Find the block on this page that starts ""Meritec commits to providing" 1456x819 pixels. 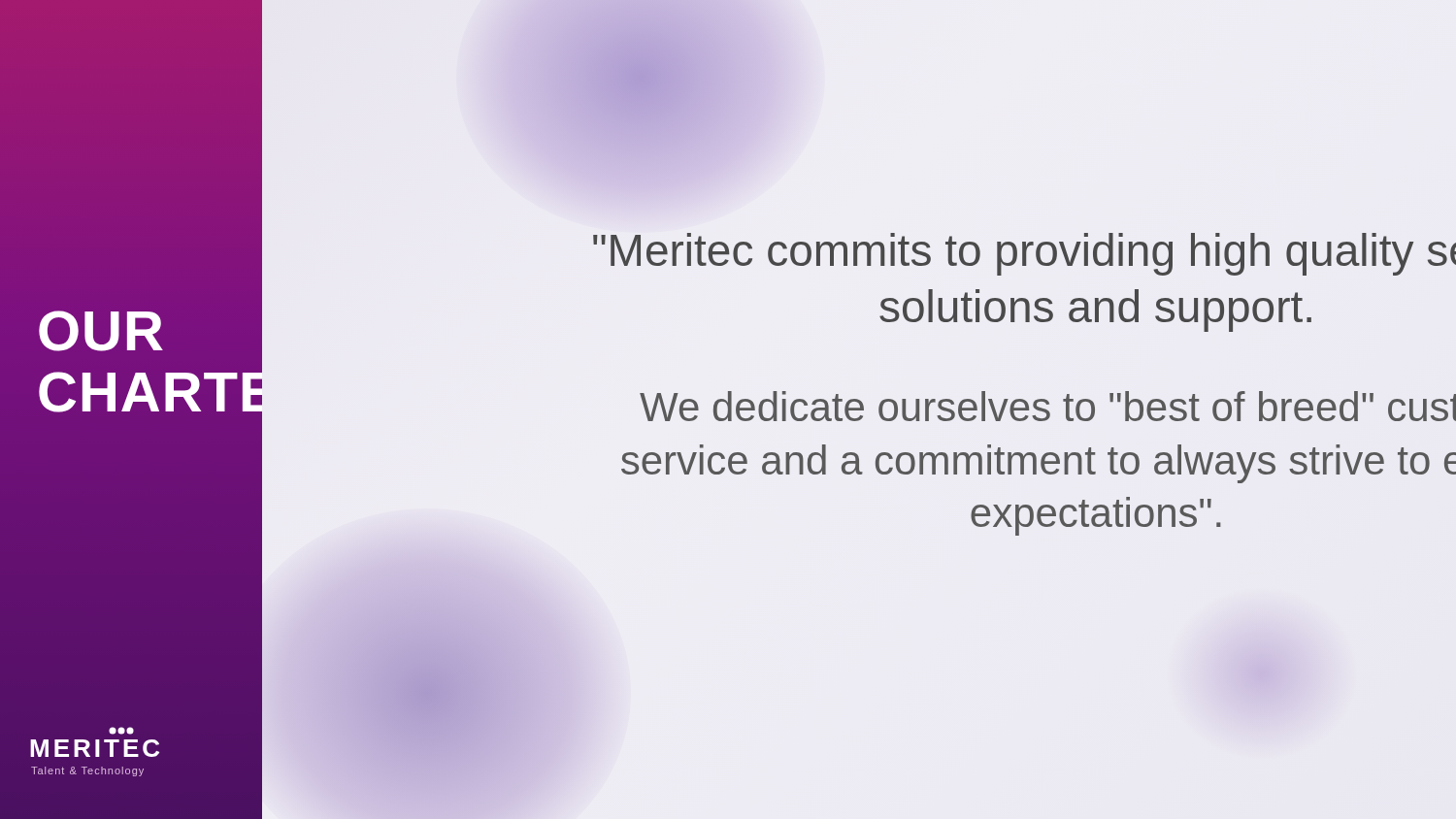(x=1010, y=382)
